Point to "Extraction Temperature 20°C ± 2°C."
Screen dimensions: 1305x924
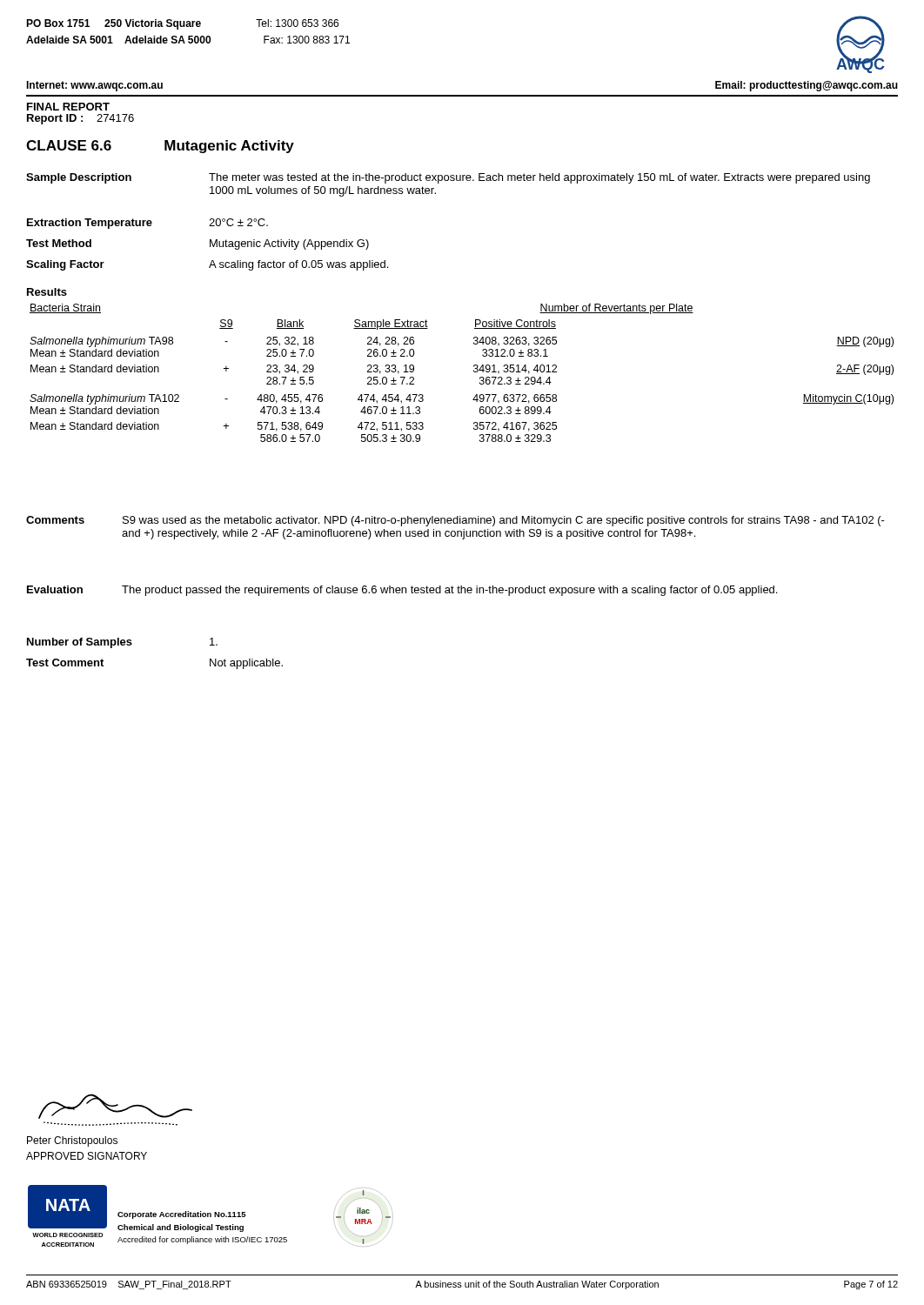[147, 222]
